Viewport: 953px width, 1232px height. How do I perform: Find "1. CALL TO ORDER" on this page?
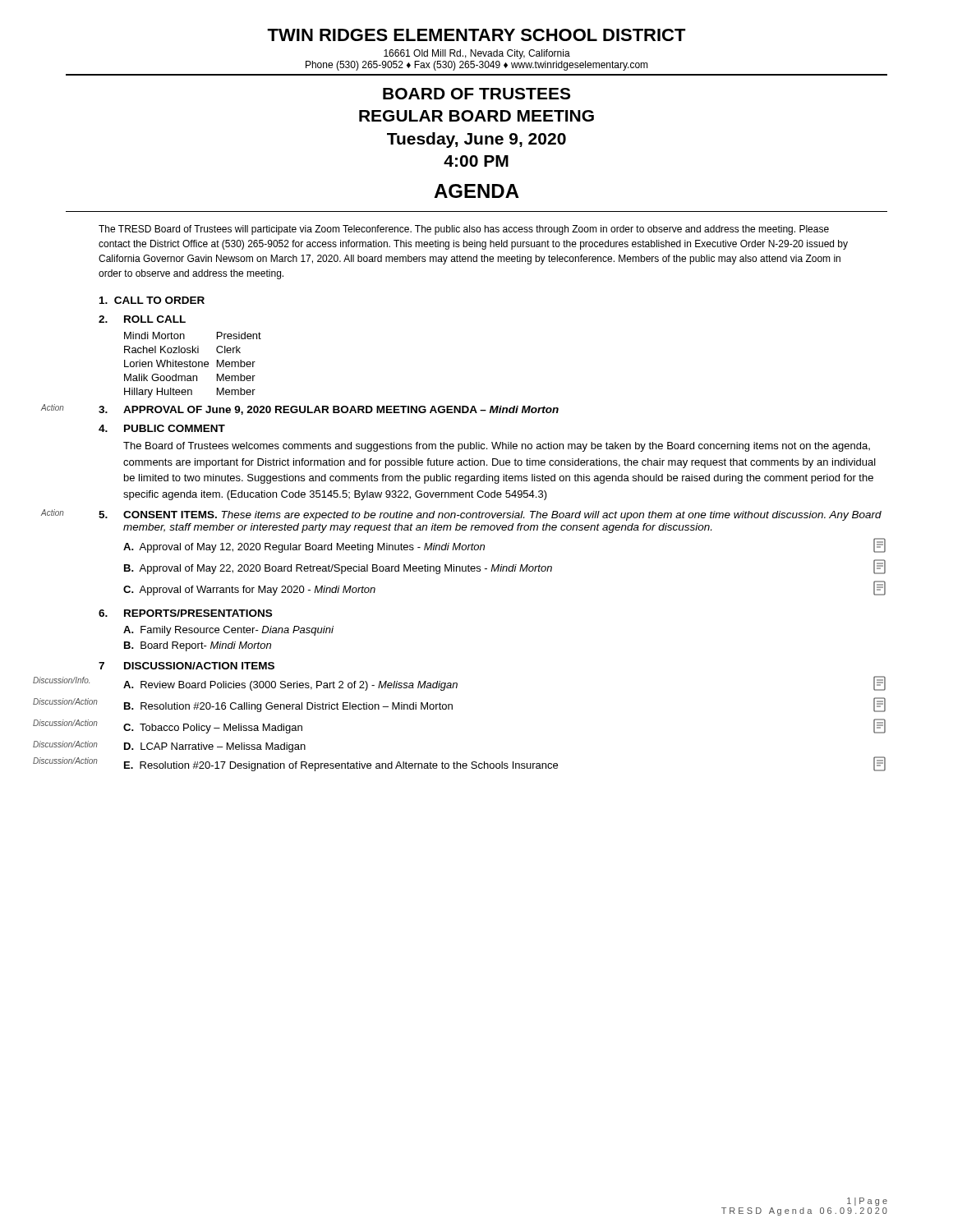tap(152, 300)
